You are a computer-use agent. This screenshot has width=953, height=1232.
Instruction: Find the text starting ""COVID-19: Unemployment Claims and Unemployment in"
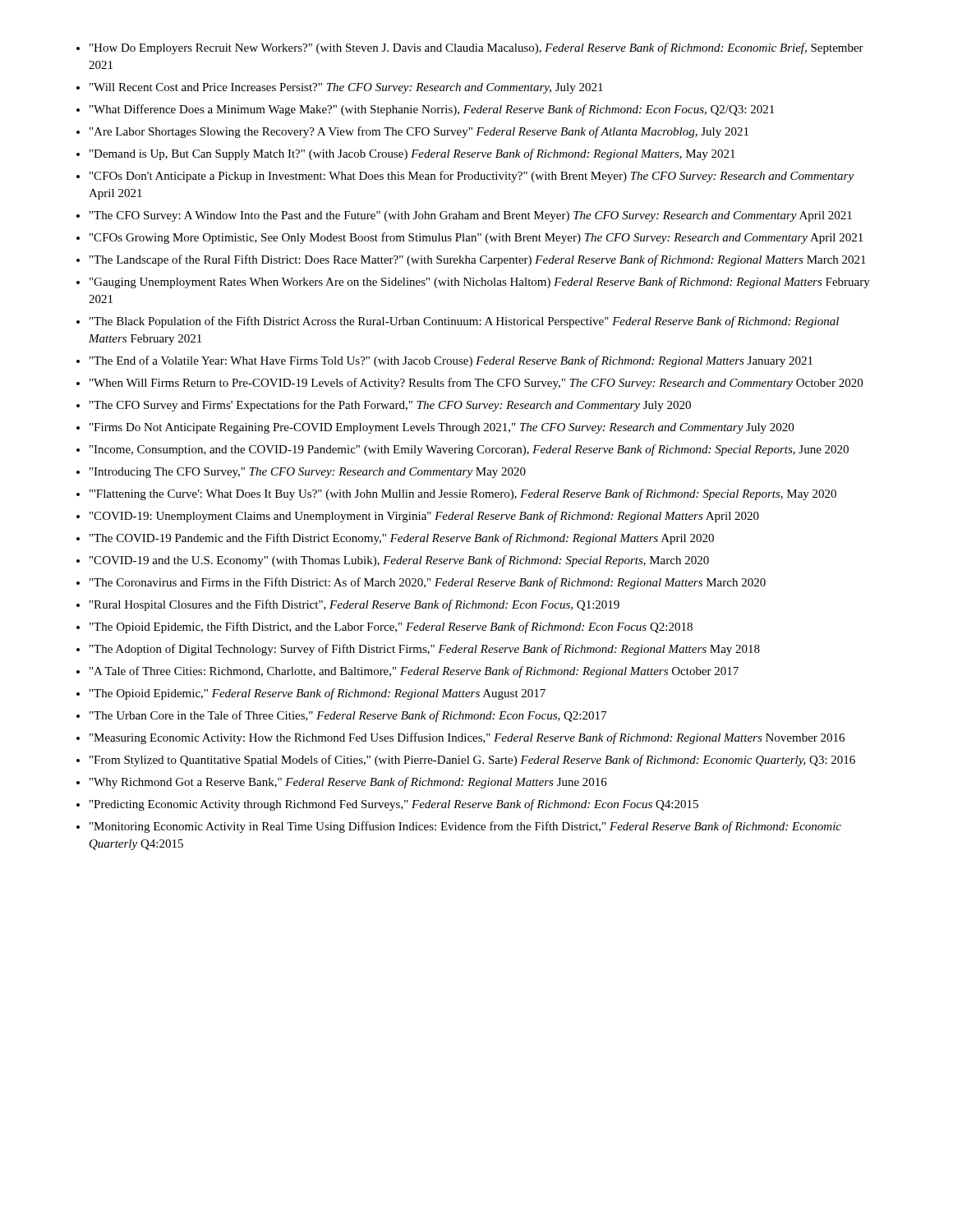click(x=424, y=516)
